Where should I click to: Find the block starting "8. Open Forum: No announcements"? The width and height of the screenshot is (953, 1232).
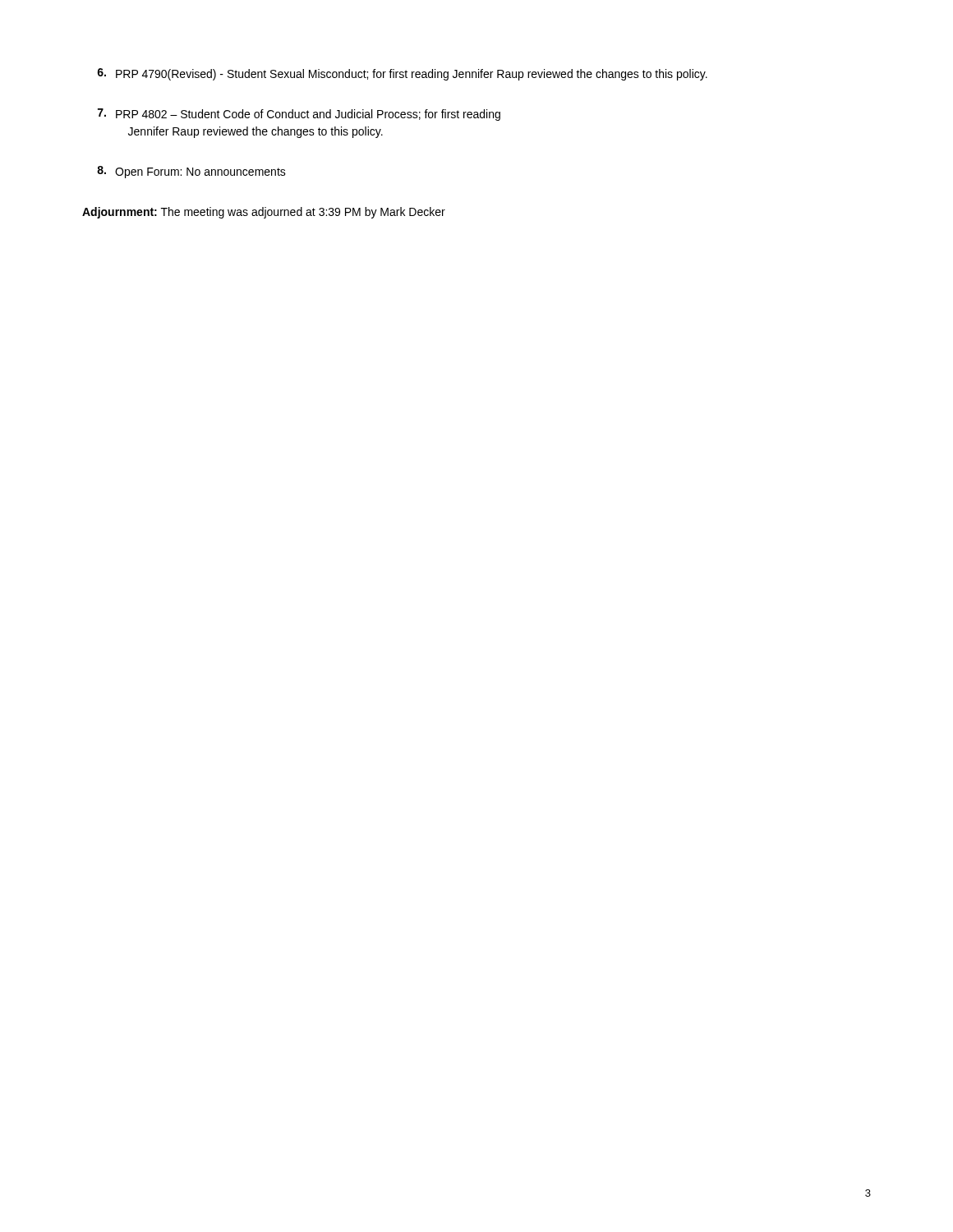click(x=191, y=172)
